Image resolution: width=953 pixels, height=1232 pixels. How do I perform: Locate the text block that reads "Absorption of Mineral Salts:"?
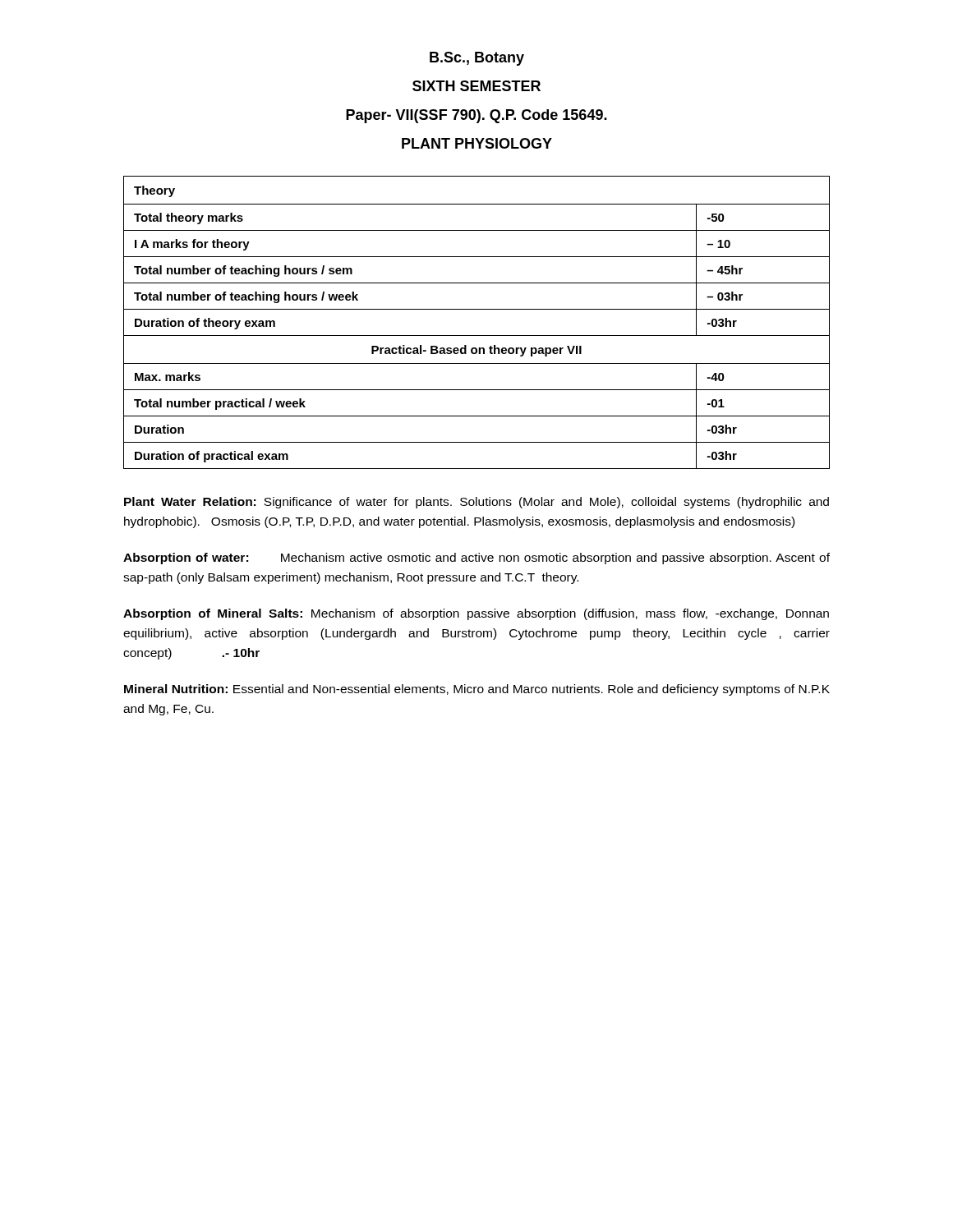[x=476, y=633]
